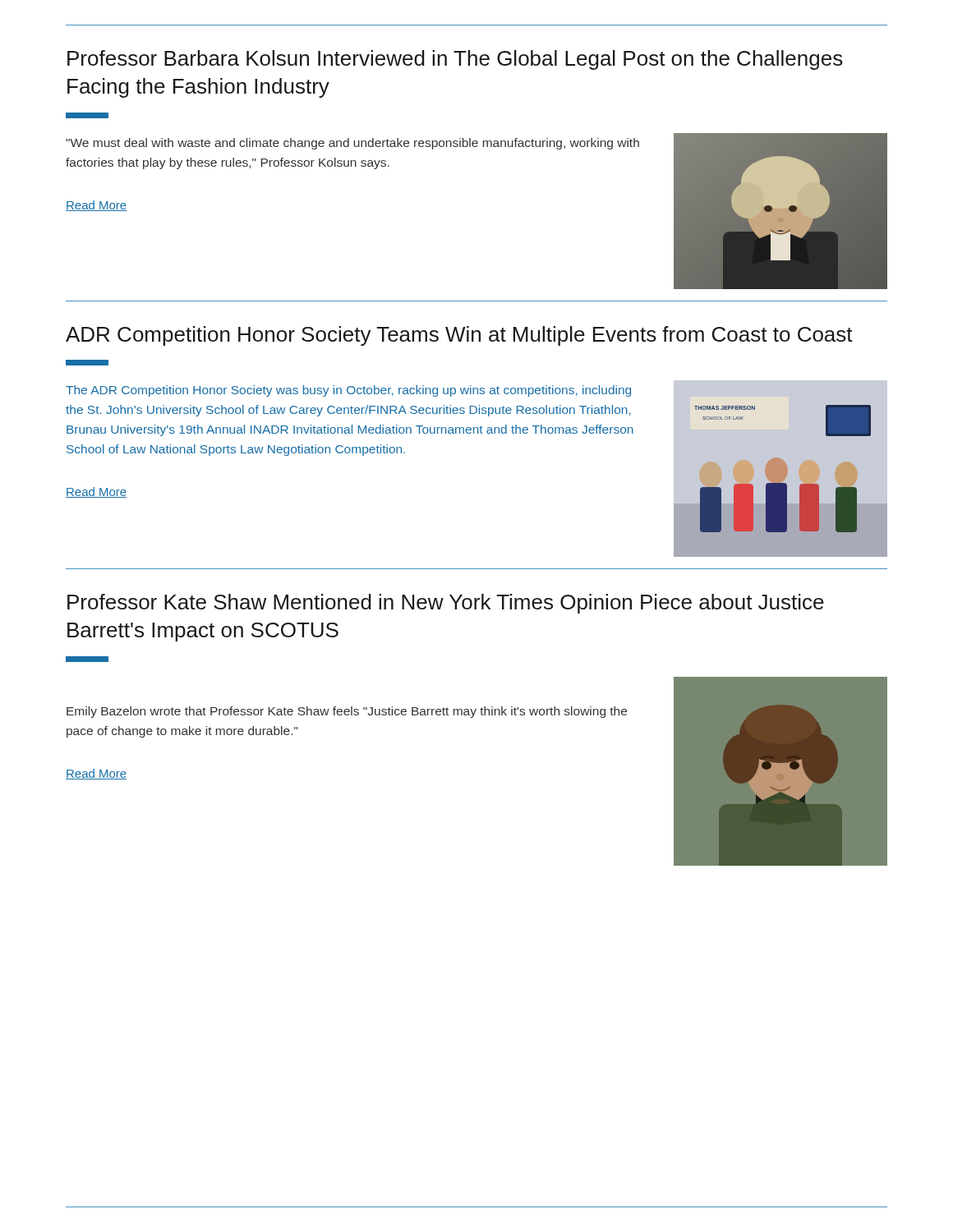
Task: Locate the block of text that opens with "Emily Bazelon wrote that Professor Kate Shaw"
Action: click(x=347, y=712)
